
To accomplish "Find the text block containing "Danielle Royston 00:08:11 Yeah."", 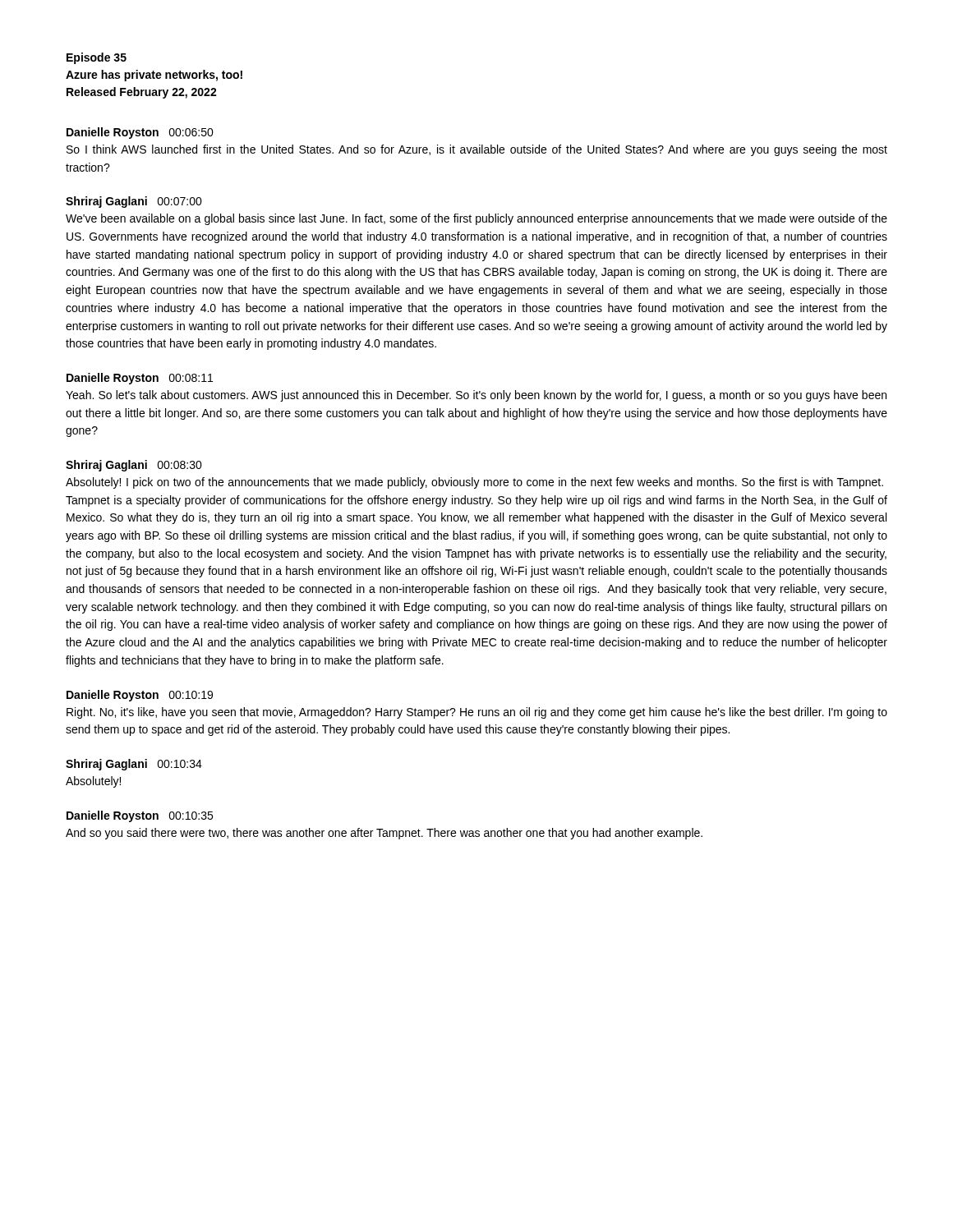I will (476, 406).
